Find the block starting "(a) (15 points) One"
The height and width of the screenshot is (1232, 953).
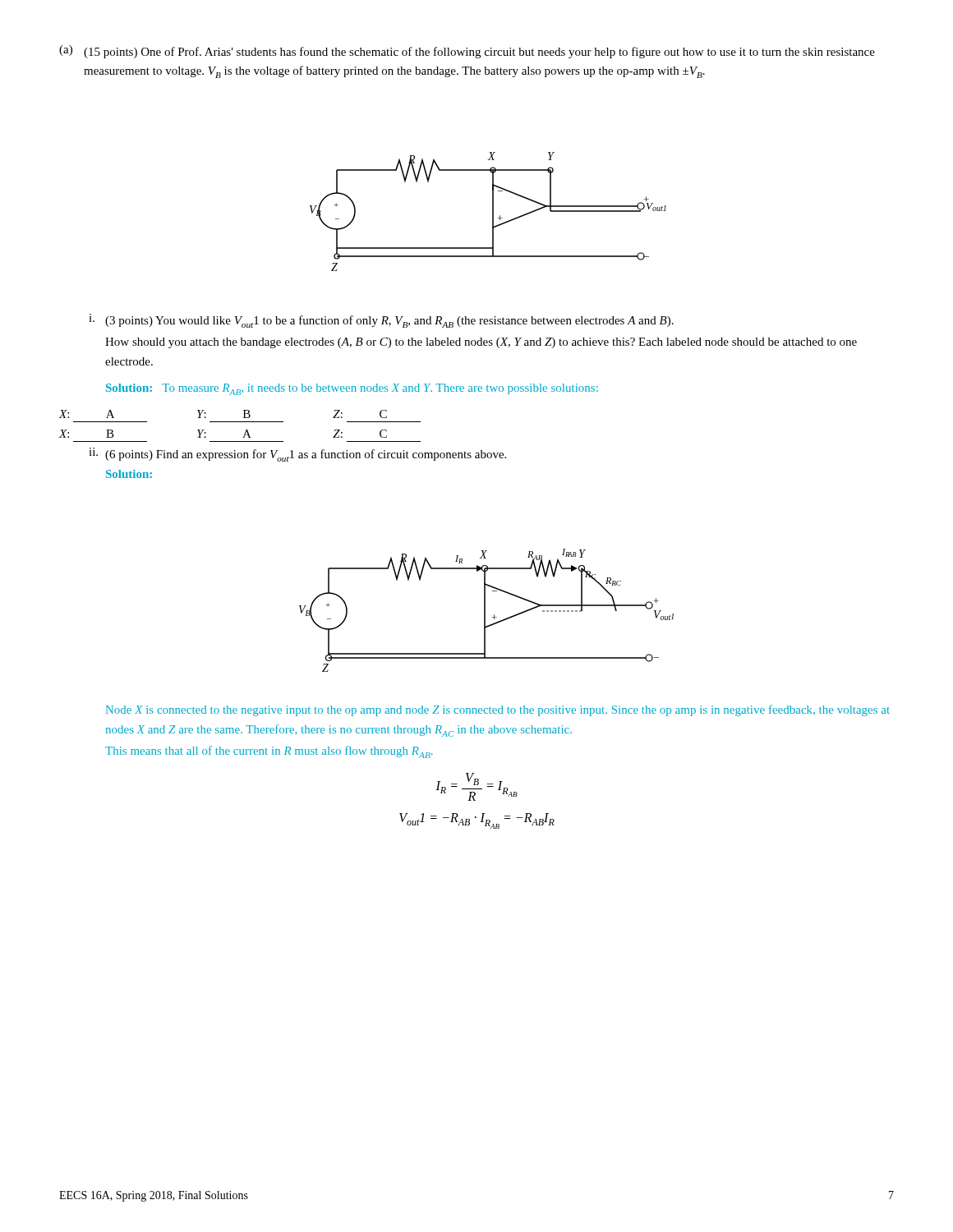tap(476, 62)
